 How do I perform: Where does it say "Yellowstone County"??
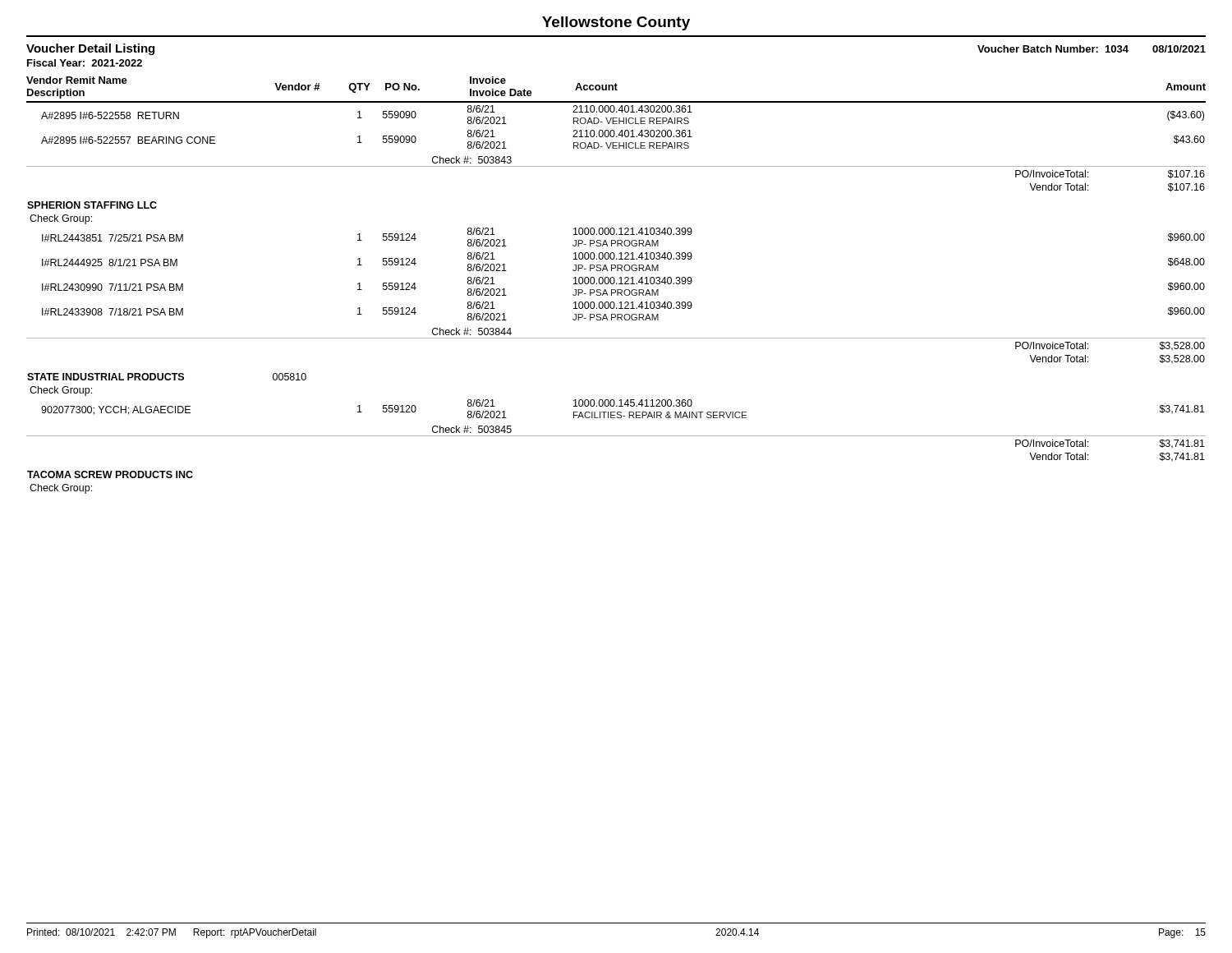click(x=616, y=22)
